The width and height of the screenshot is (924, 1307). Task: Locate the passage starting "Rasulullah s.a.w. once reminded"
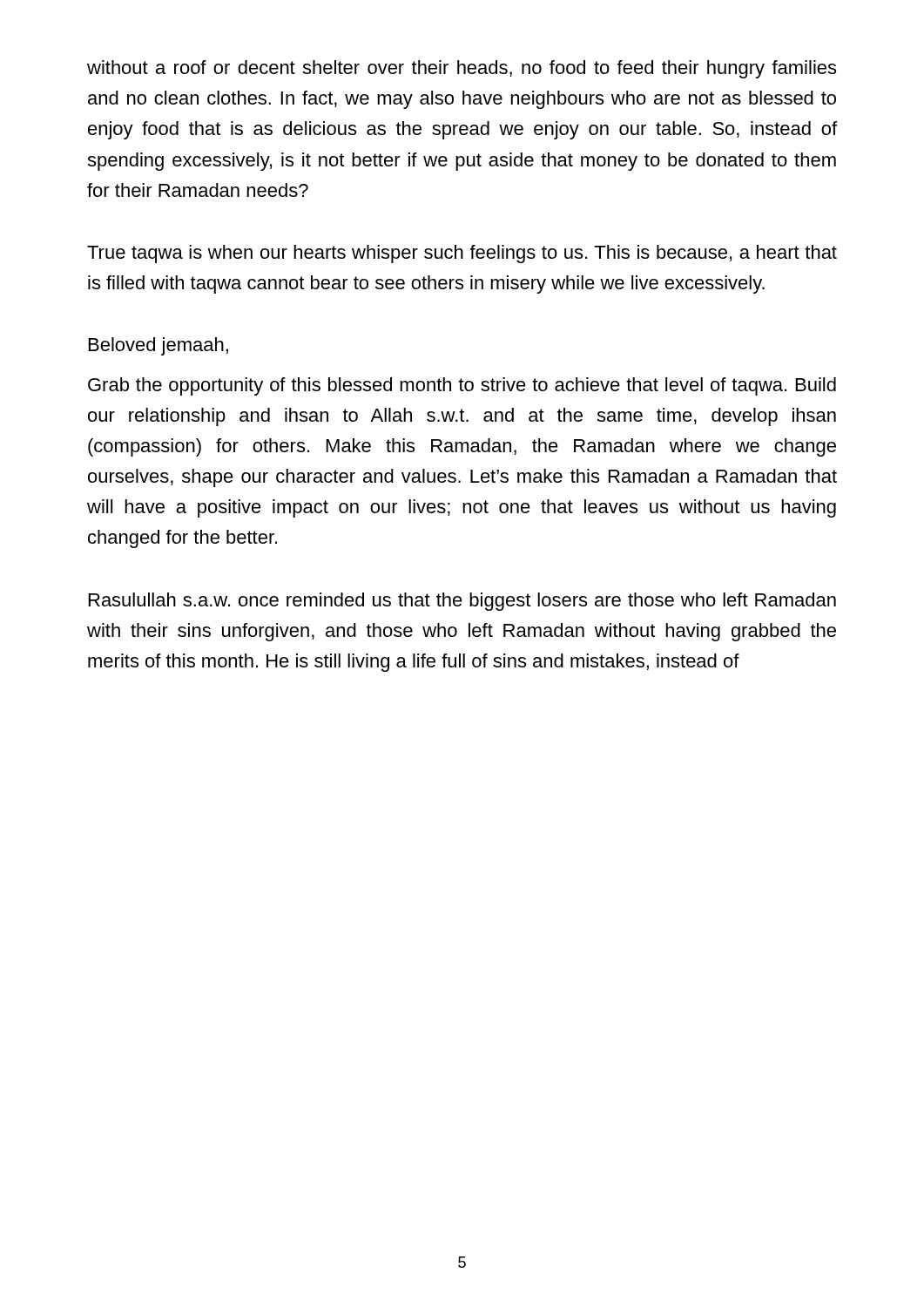[462, 630]
